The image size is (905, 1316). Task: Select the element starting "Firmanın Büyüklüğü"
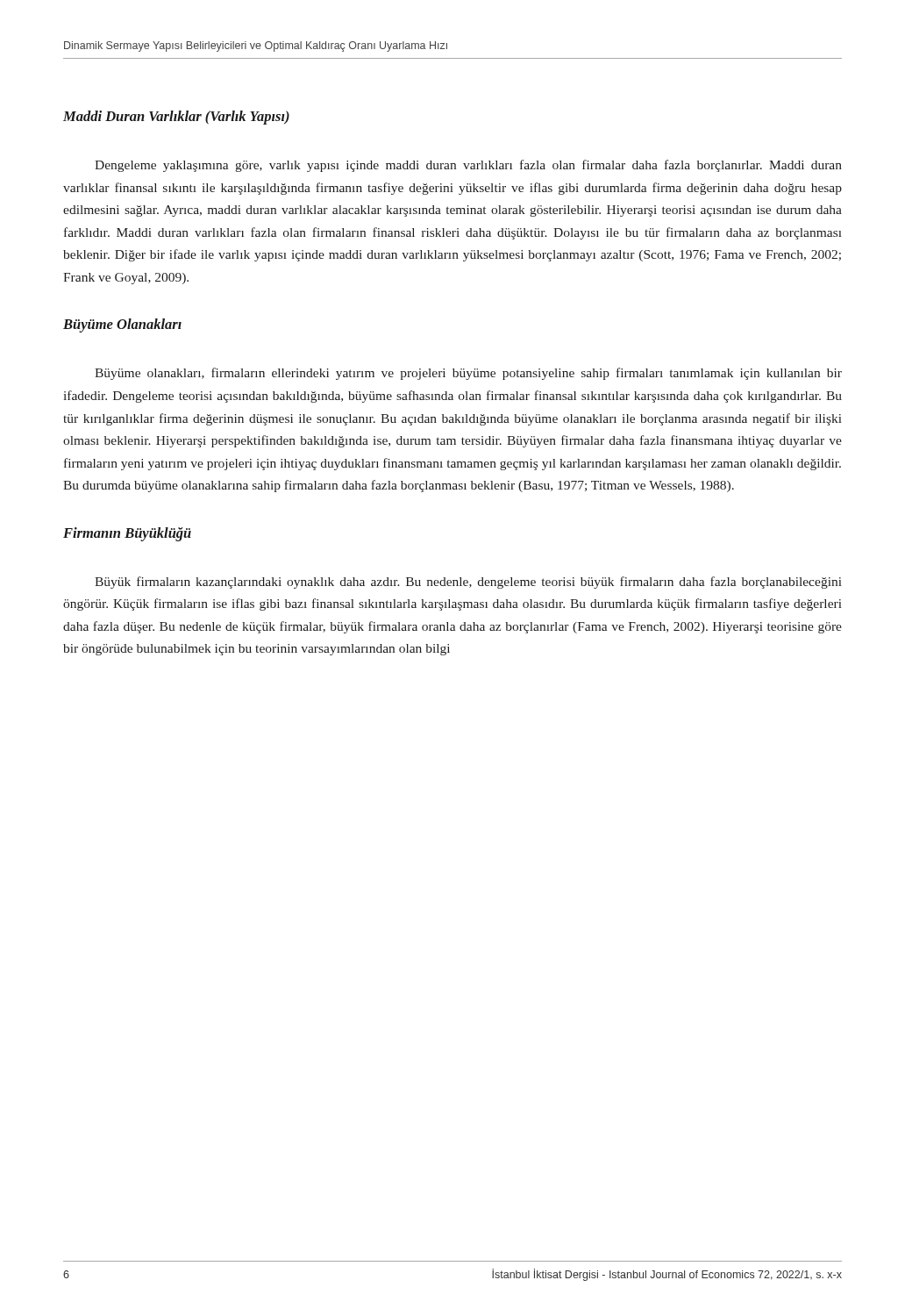coord(127,533)
